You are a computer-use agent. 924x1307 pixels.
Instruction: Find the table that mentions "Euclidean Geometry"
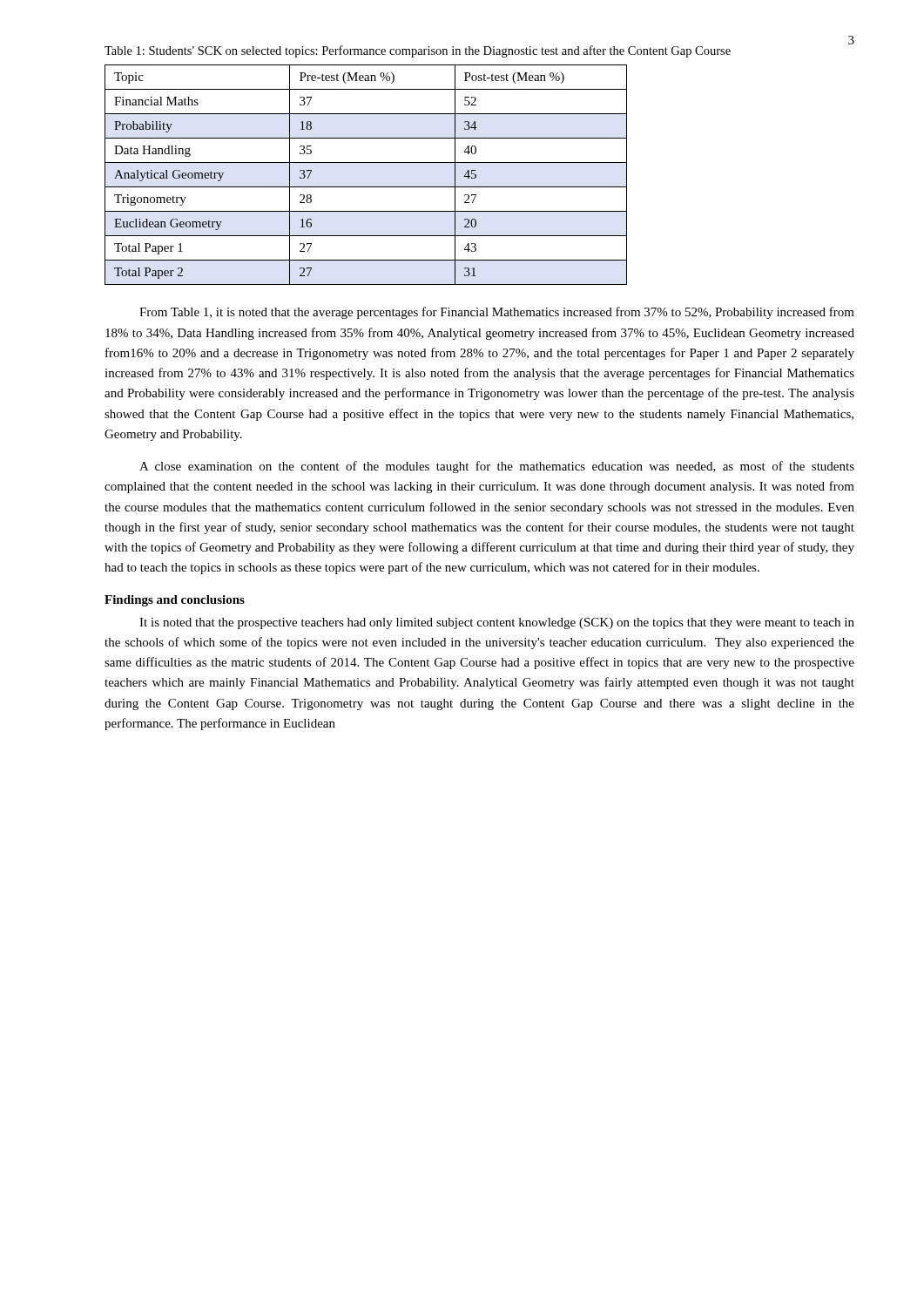[x=479, y=175]
